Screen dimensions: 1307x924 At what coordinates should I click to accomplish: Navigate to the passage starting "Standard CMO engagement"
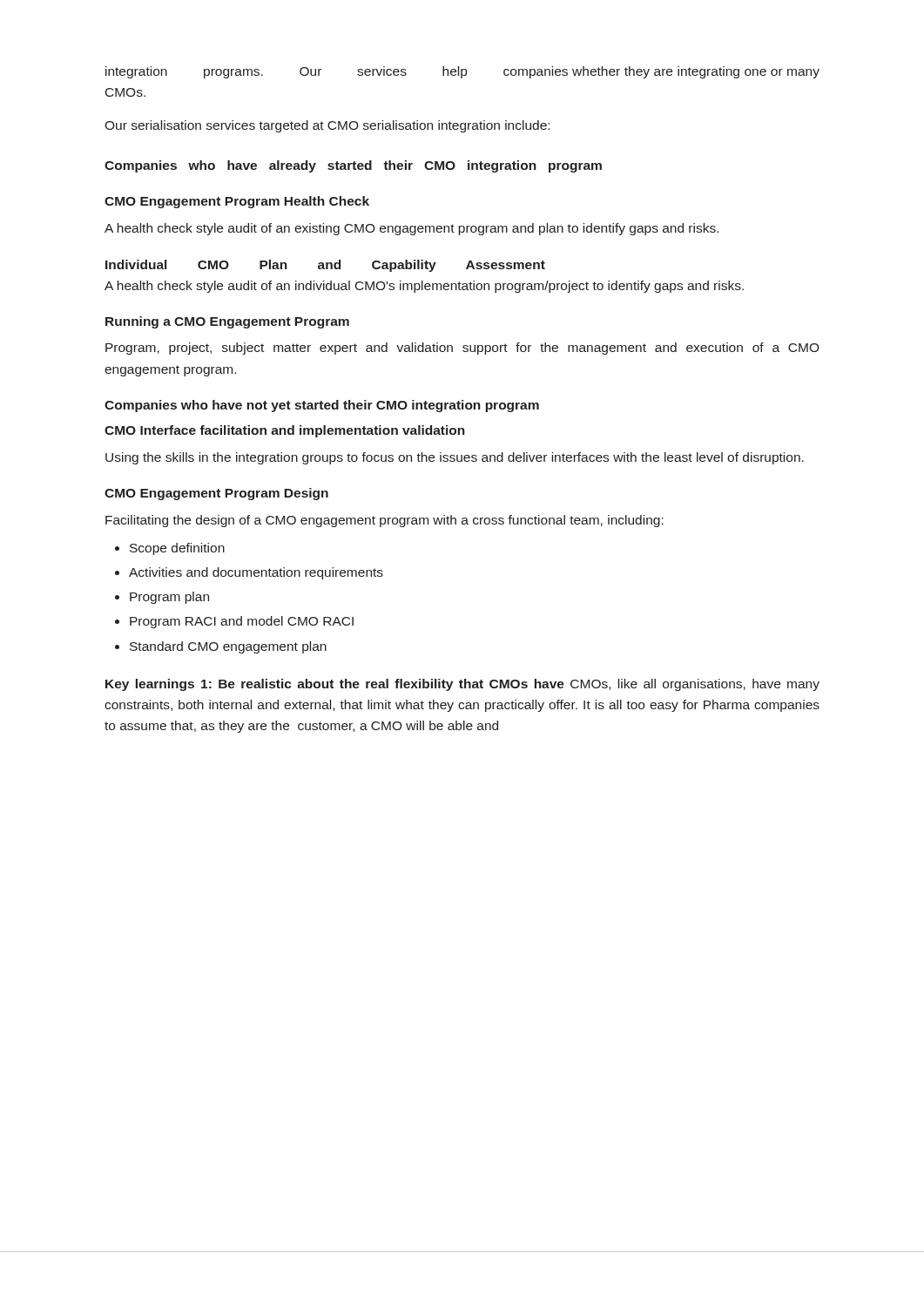228,646
